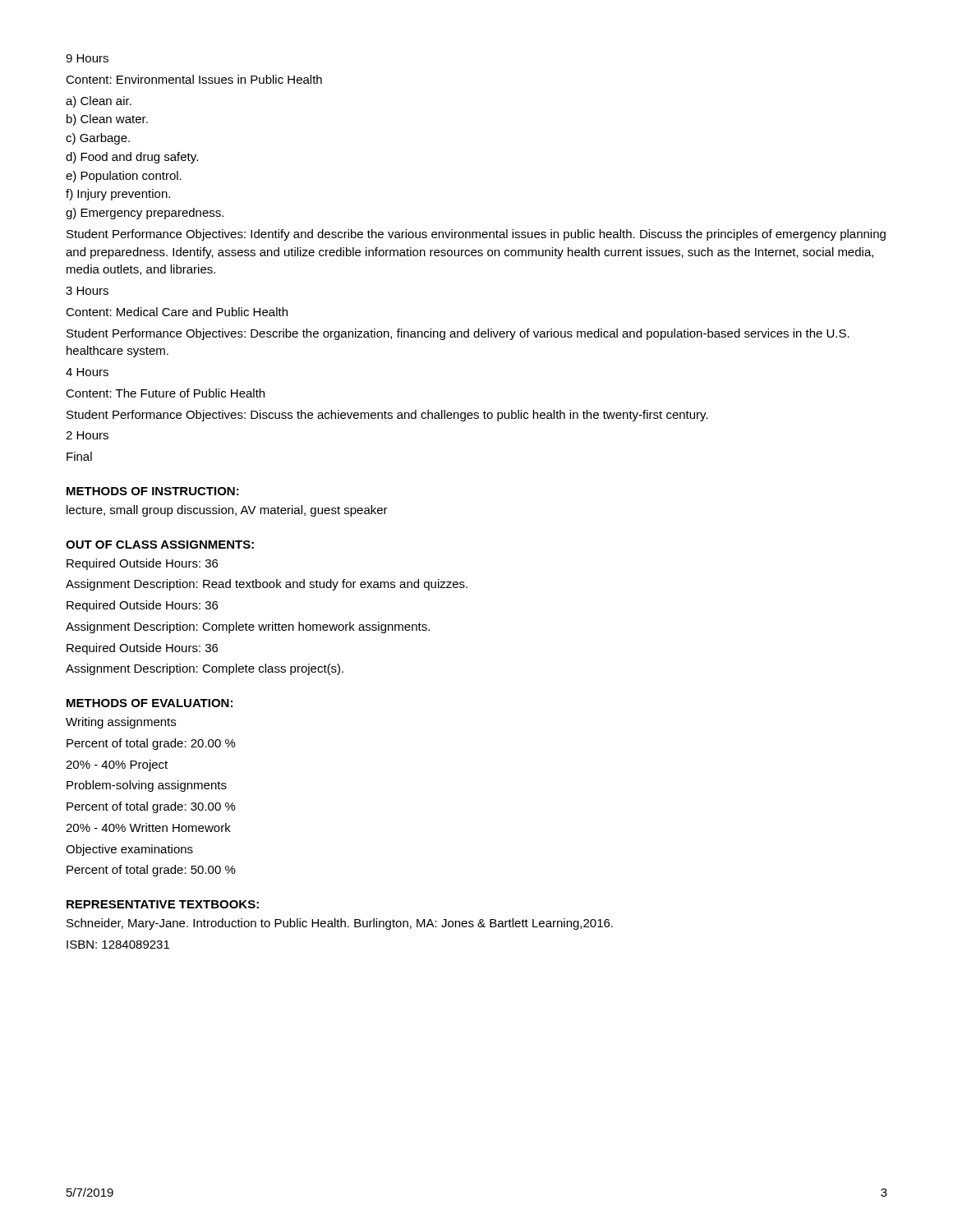Where does it say "METHODS OF EVALUATION:"?
This screenshot has height=1232, width=953.
(150, 703)
